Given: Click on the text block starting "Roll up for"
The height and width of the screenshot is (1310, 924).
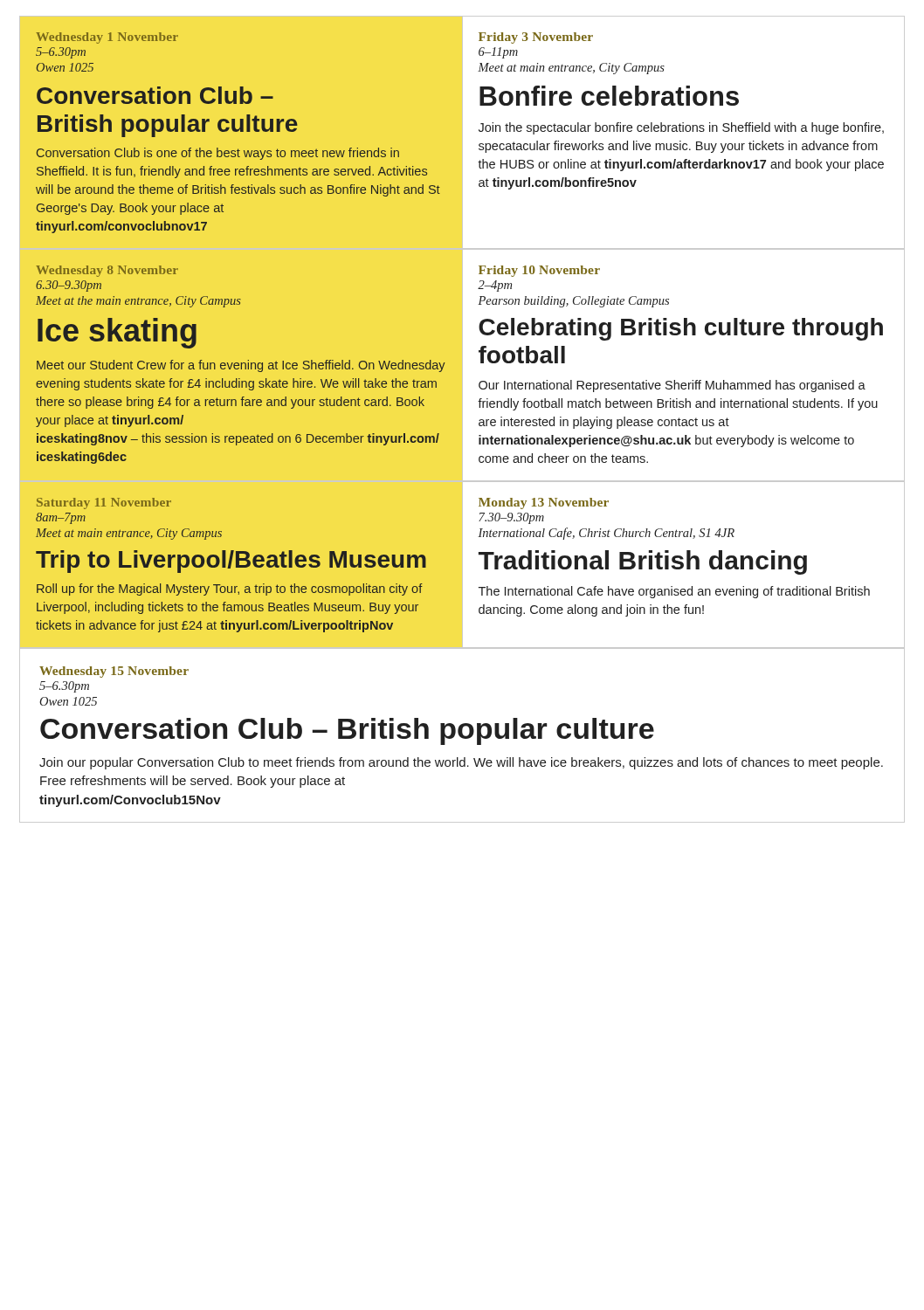Looking at the screenshot, I should [241, 608].
